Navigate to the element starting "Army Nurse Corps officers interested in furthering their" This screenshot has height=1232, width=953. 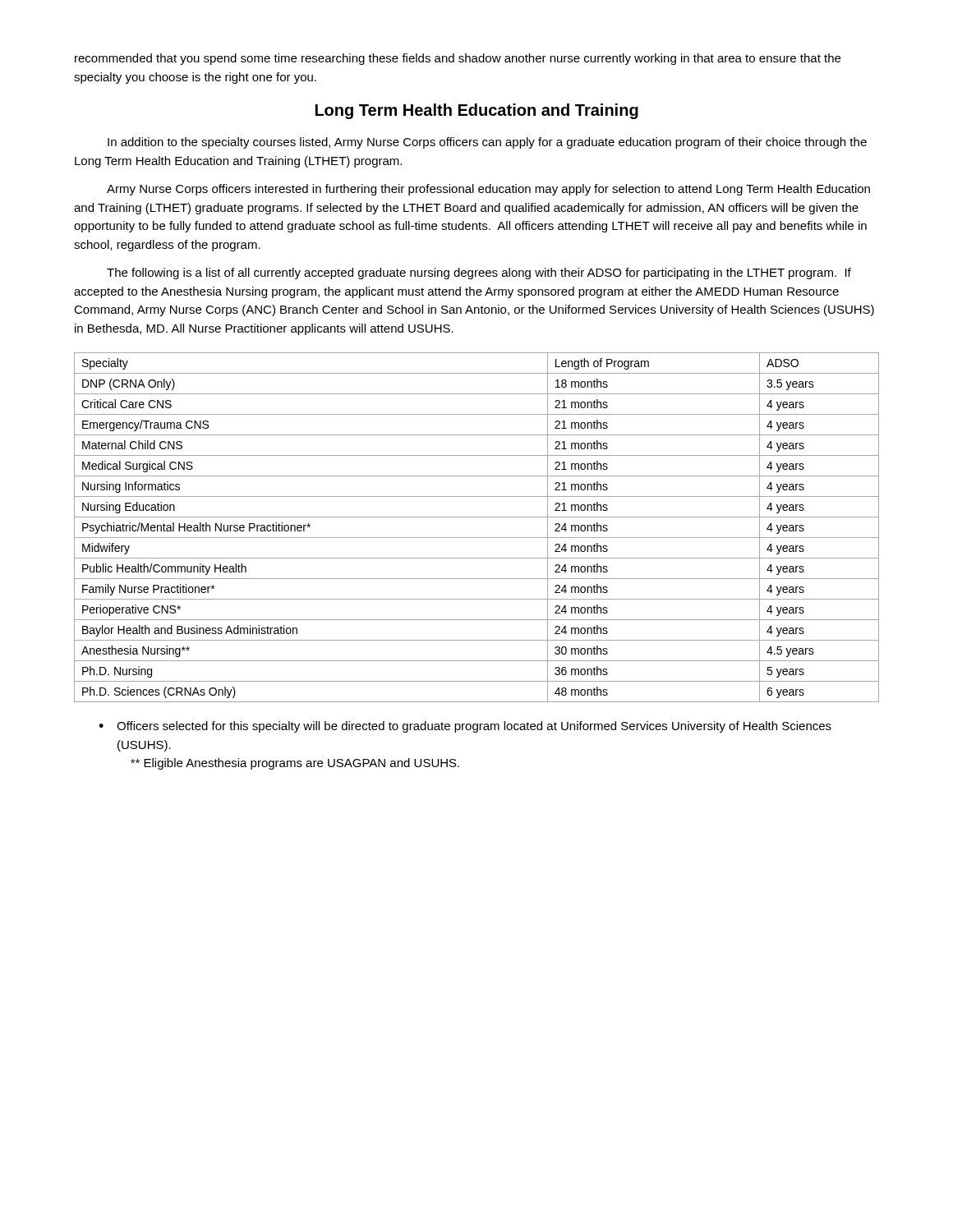472,216
